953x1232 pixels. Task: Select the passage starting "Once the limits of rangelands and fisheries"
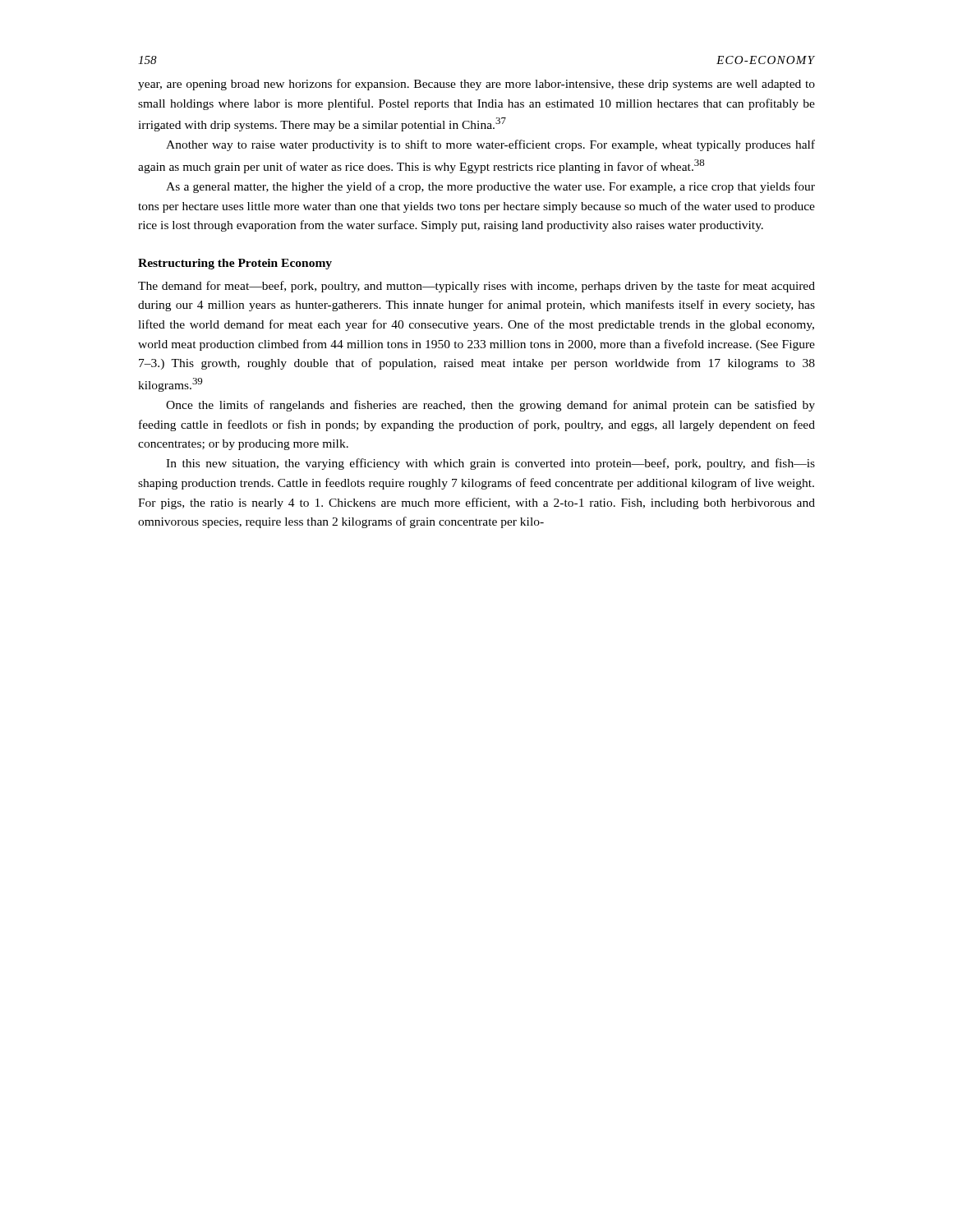pyautogui.click(x=476, y=424)
